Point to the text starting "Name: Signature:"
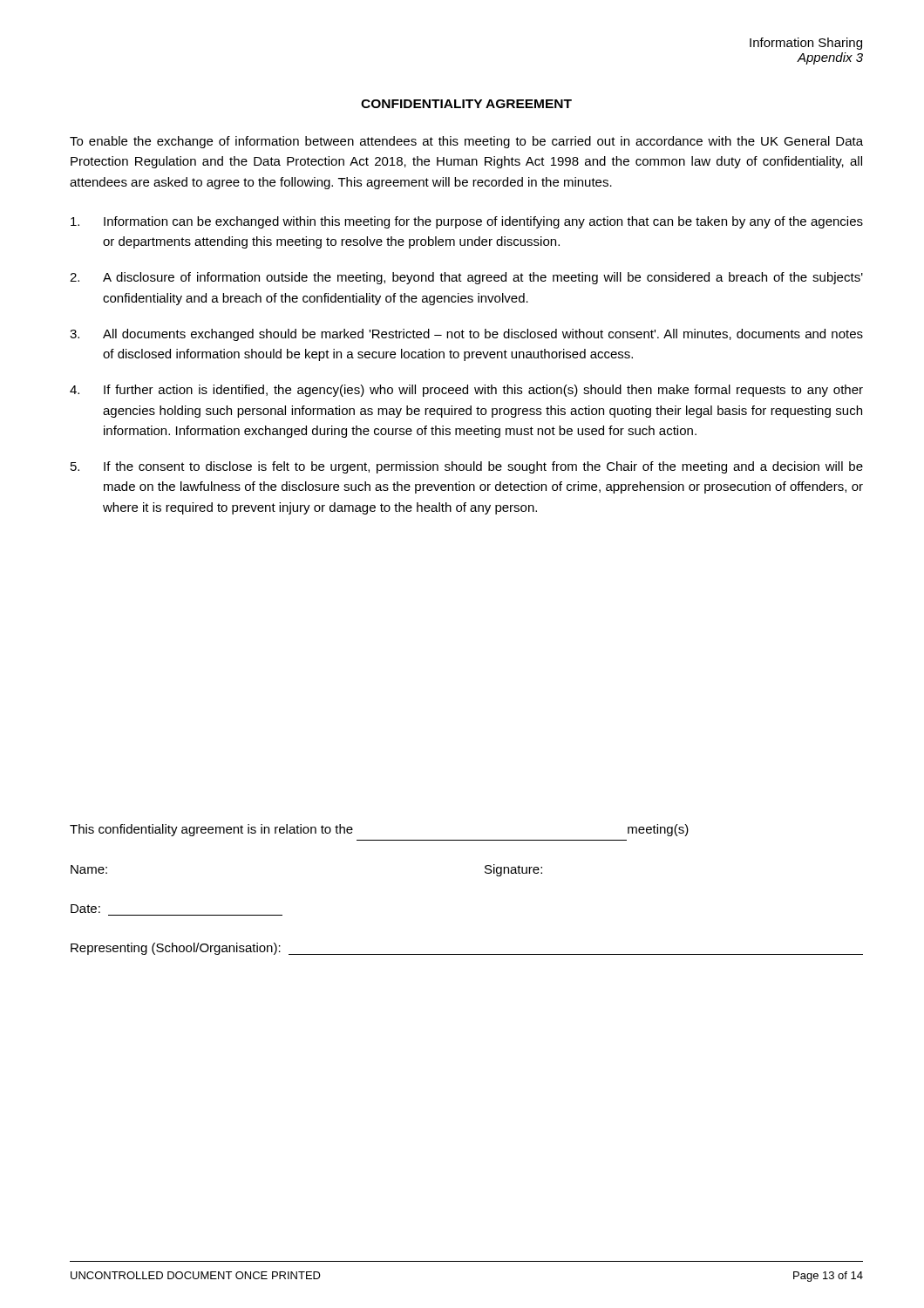Screen dimensions: 1308x924 point(92,870)
